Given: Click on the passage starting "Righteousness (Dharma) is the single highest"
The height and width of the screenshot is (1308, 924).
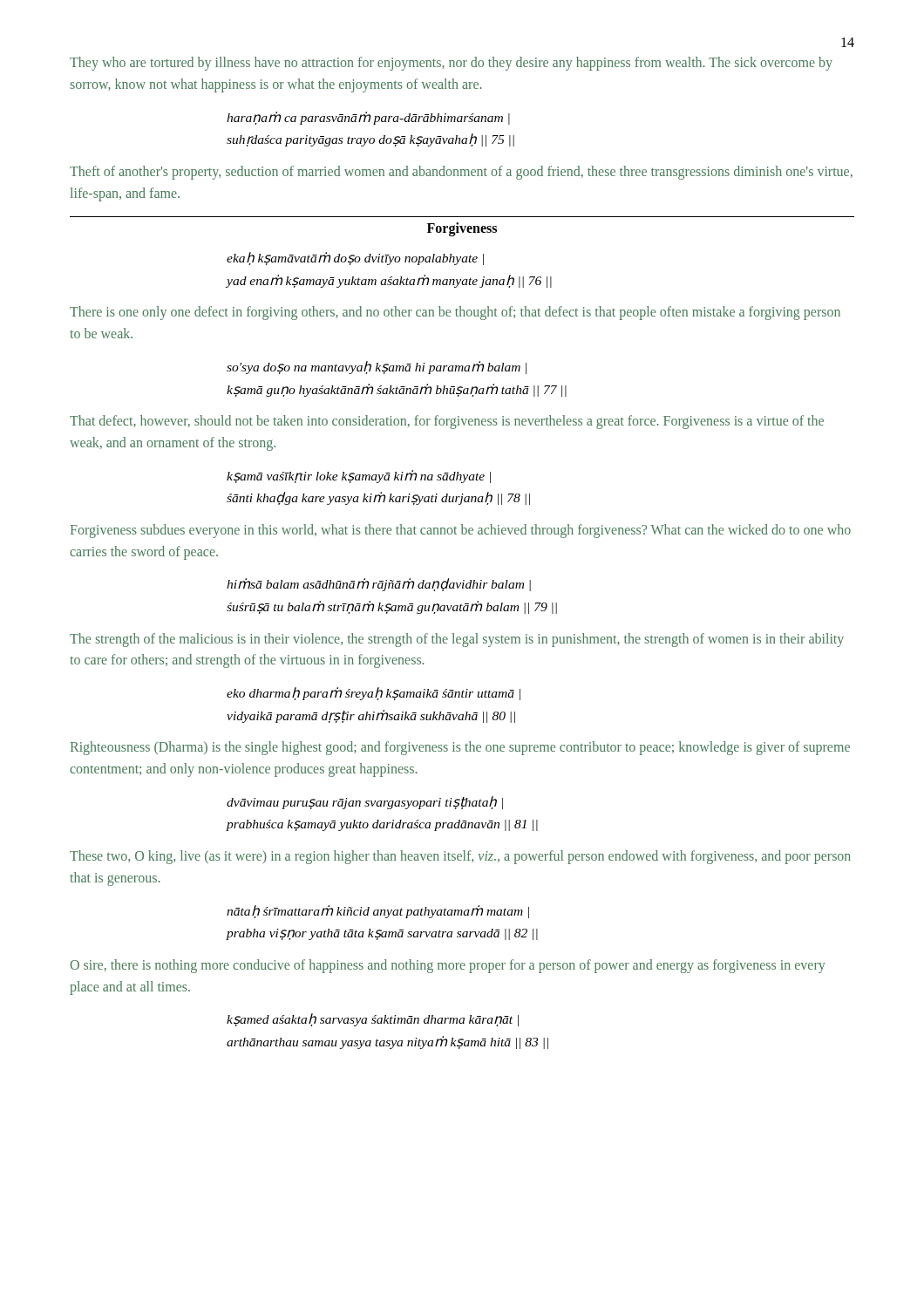Looking at the screenshot, I should [x=460, y=758].
